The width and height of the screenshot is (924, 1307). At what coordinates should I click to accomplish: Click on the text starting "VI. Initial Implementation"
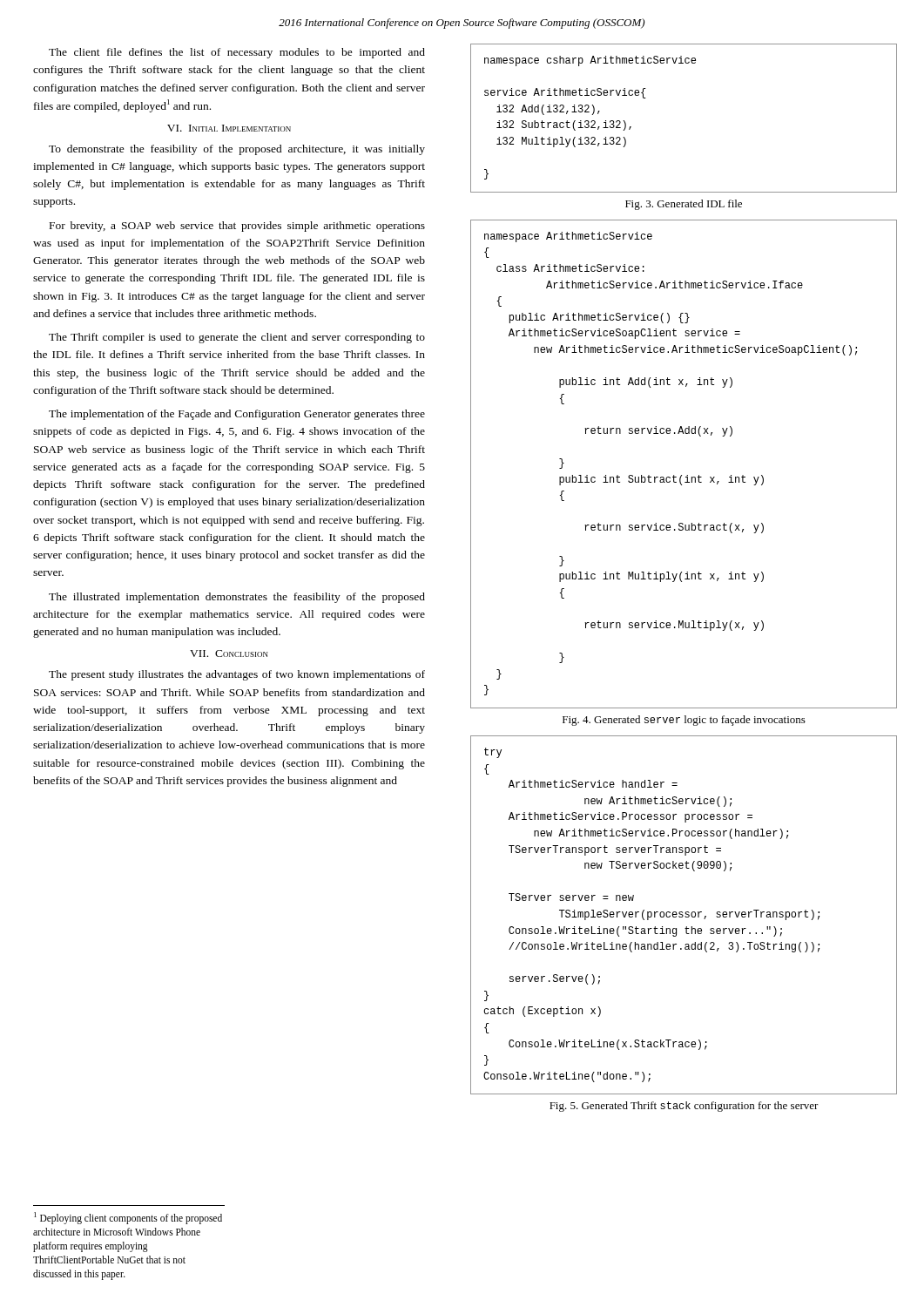(229, 127)
